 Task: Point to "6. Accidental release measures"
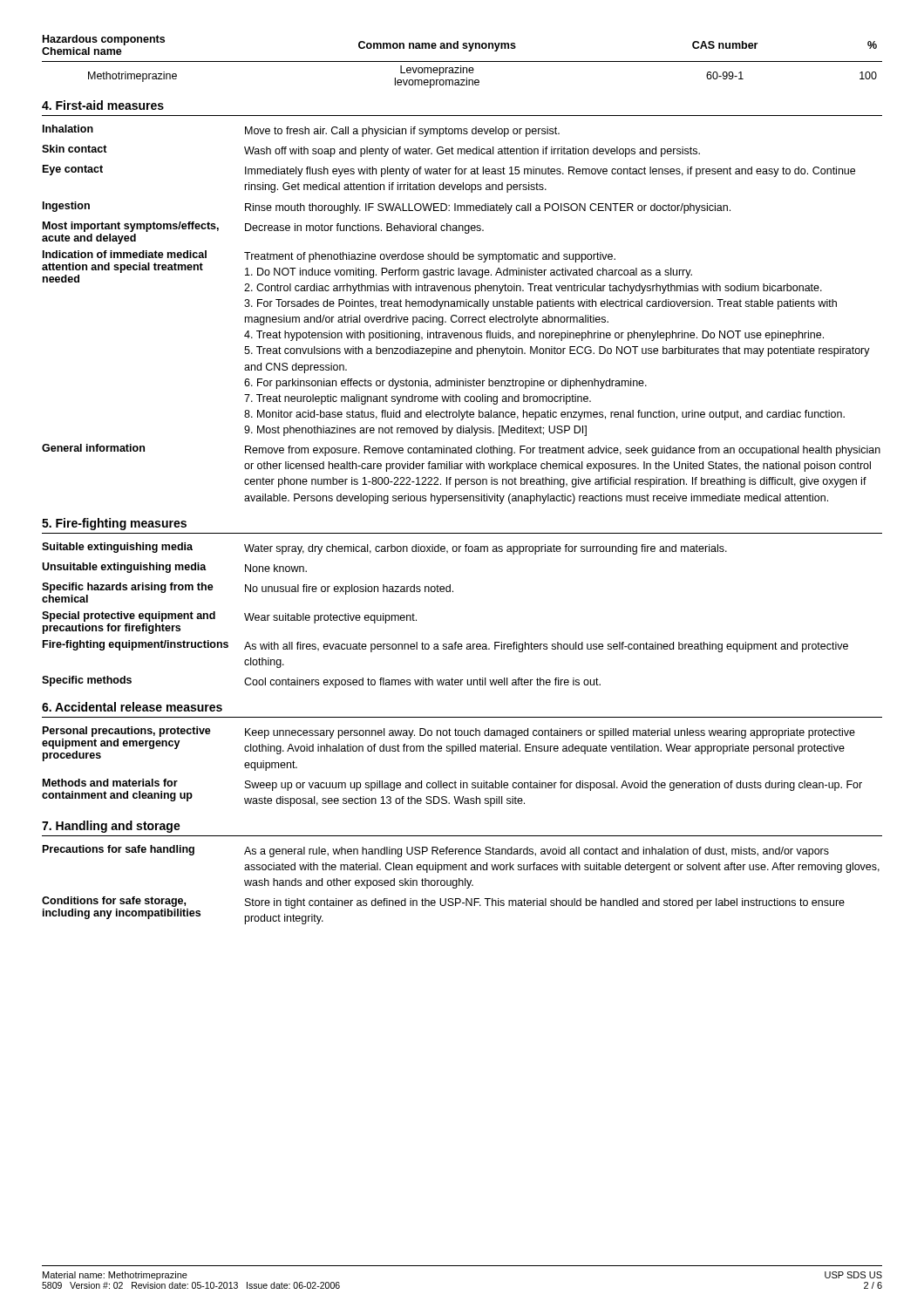point(132,707)
